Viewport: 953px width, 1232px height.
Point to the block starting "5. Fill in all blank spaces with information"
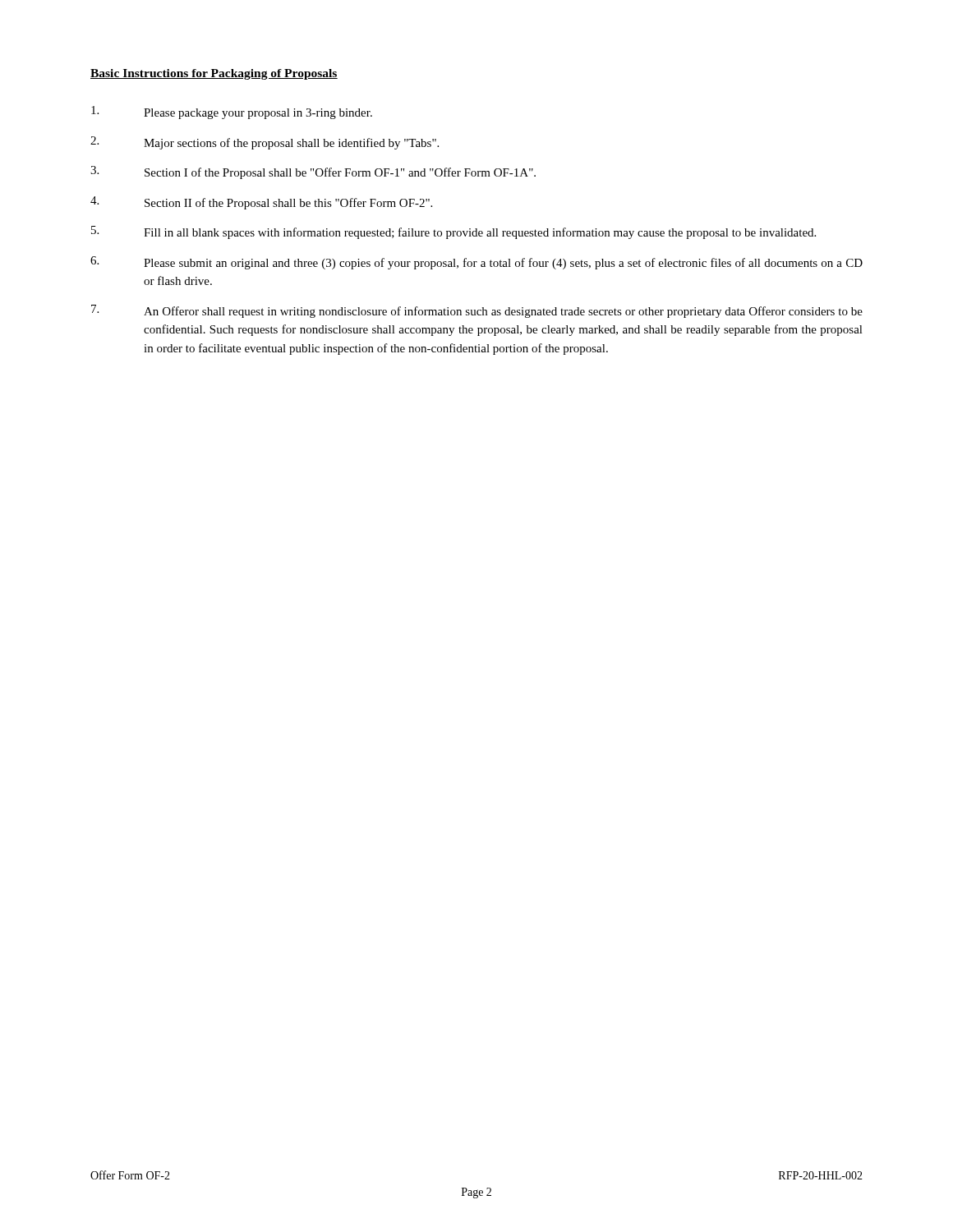(476, 233)
